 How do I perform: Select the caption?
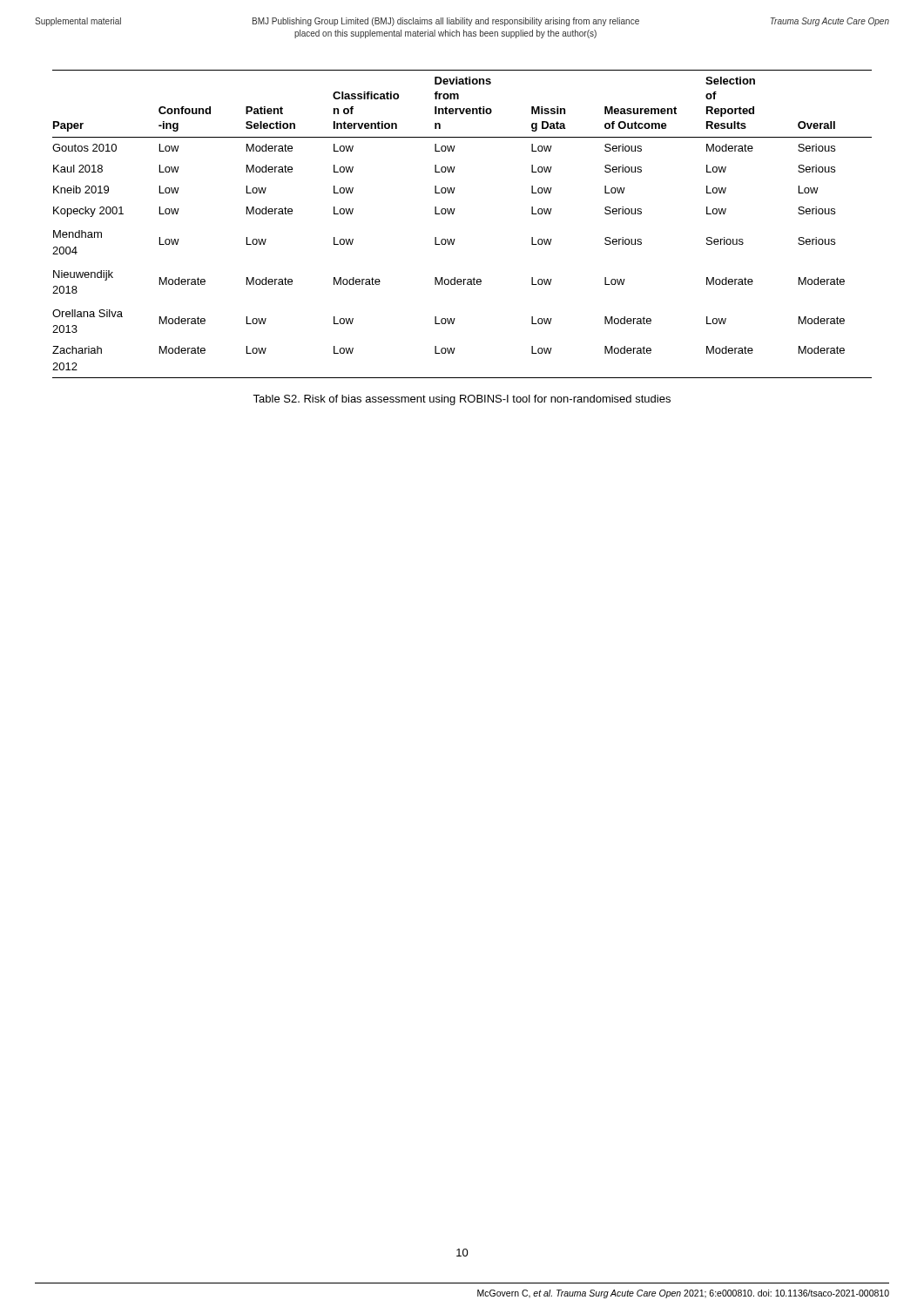coord(462,399)
